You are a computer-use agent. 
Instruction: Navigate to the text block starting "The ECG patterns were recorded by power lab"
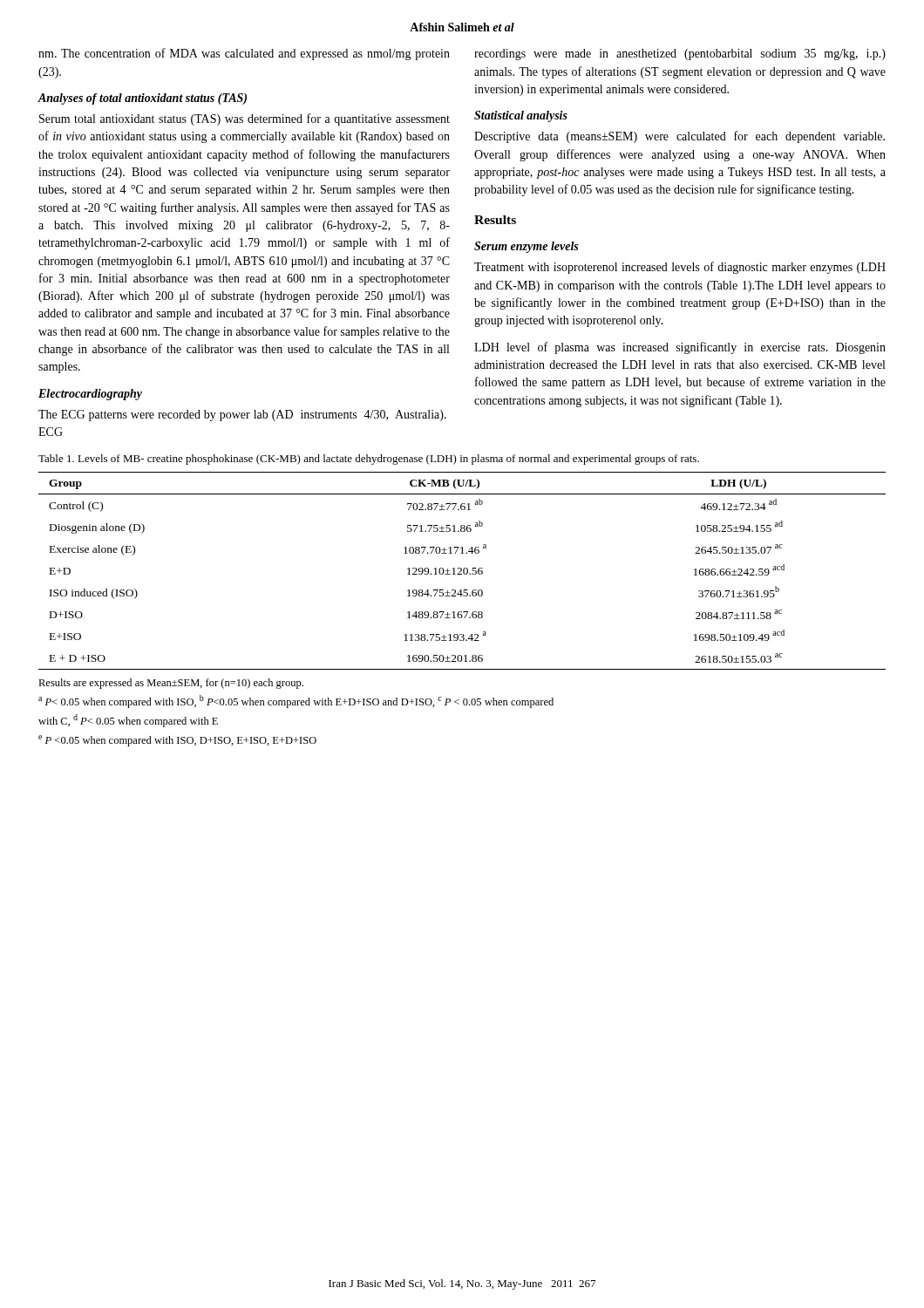(244, 424)
